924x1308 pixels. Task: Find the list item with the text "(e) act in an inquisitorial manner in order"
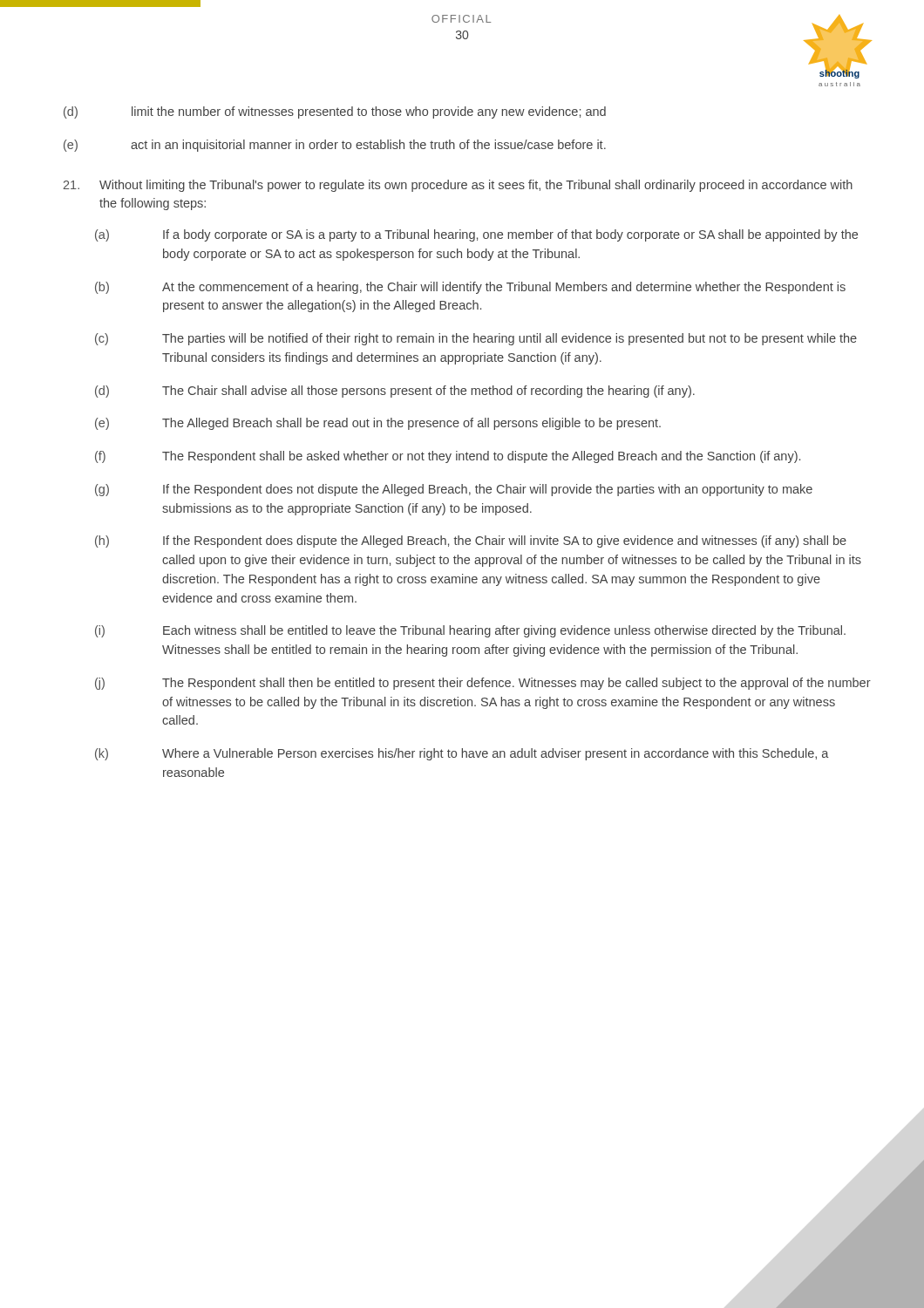[468, 145]
